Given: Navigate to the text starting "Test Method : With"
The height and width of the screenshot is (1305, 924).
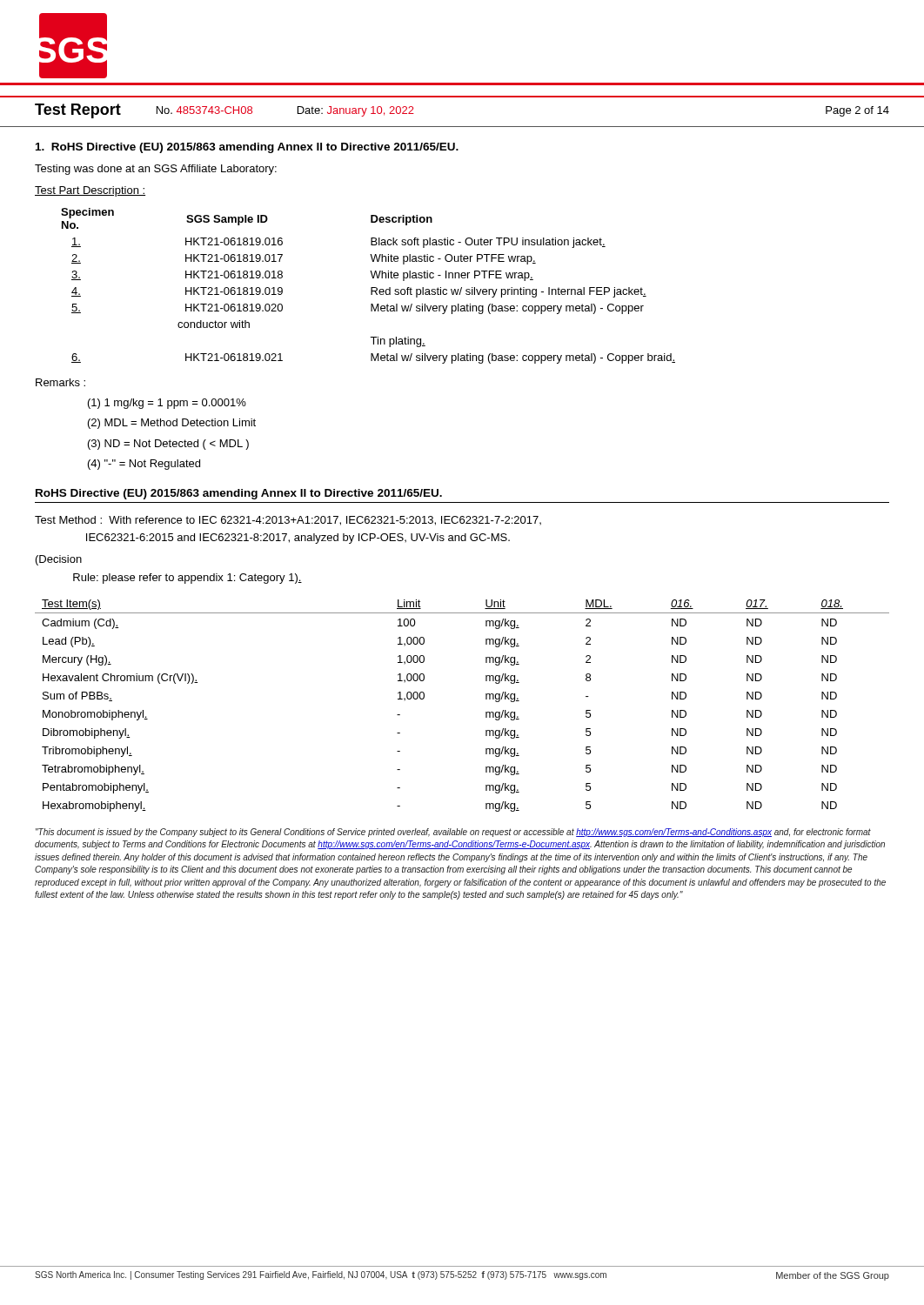Looking at the screenshot, I should click(288, 528).
